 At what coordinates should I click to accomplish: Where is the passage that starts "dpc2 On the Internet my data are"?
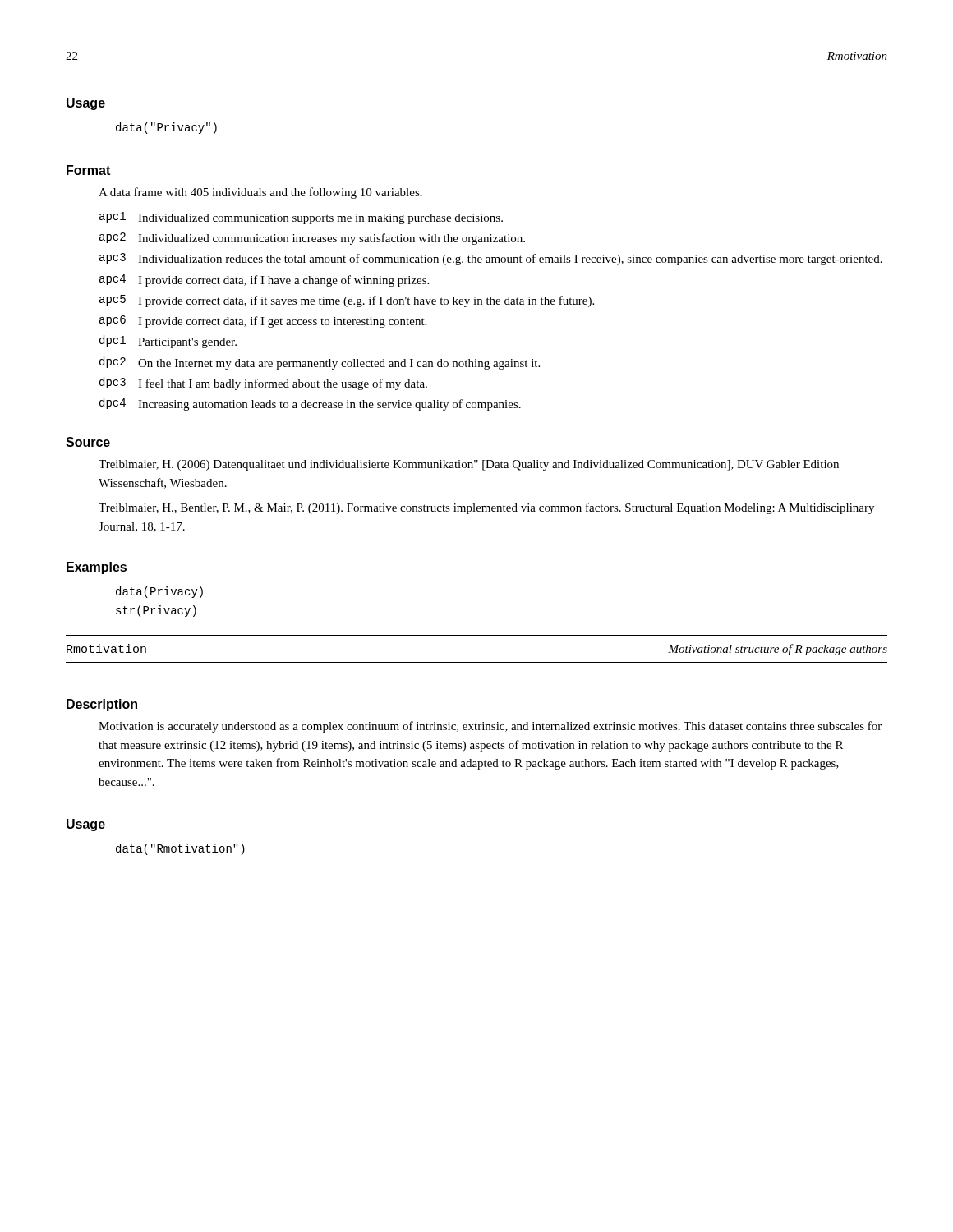[320, 363]
